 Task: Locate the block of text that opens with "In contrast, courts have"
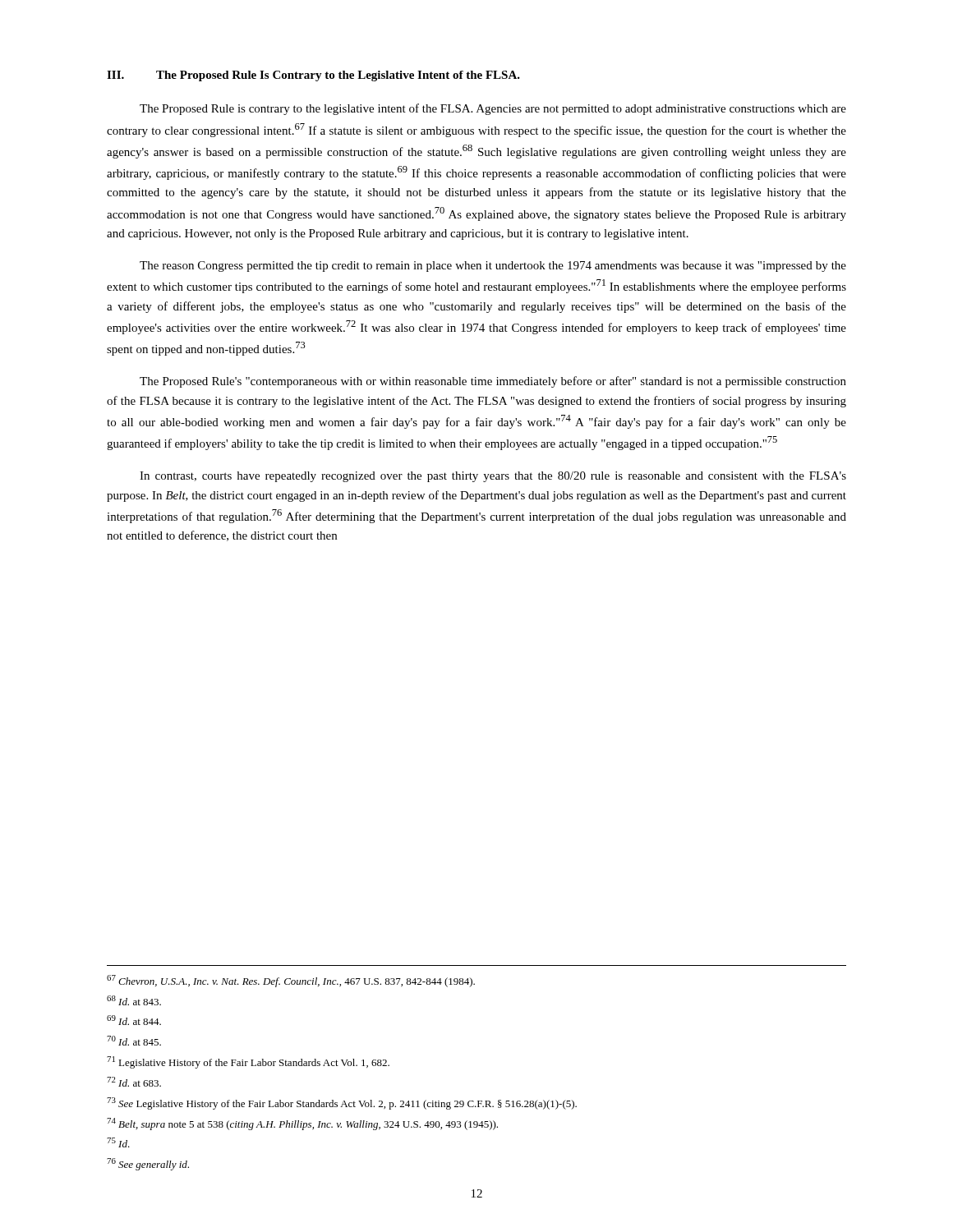click(476, 506)
